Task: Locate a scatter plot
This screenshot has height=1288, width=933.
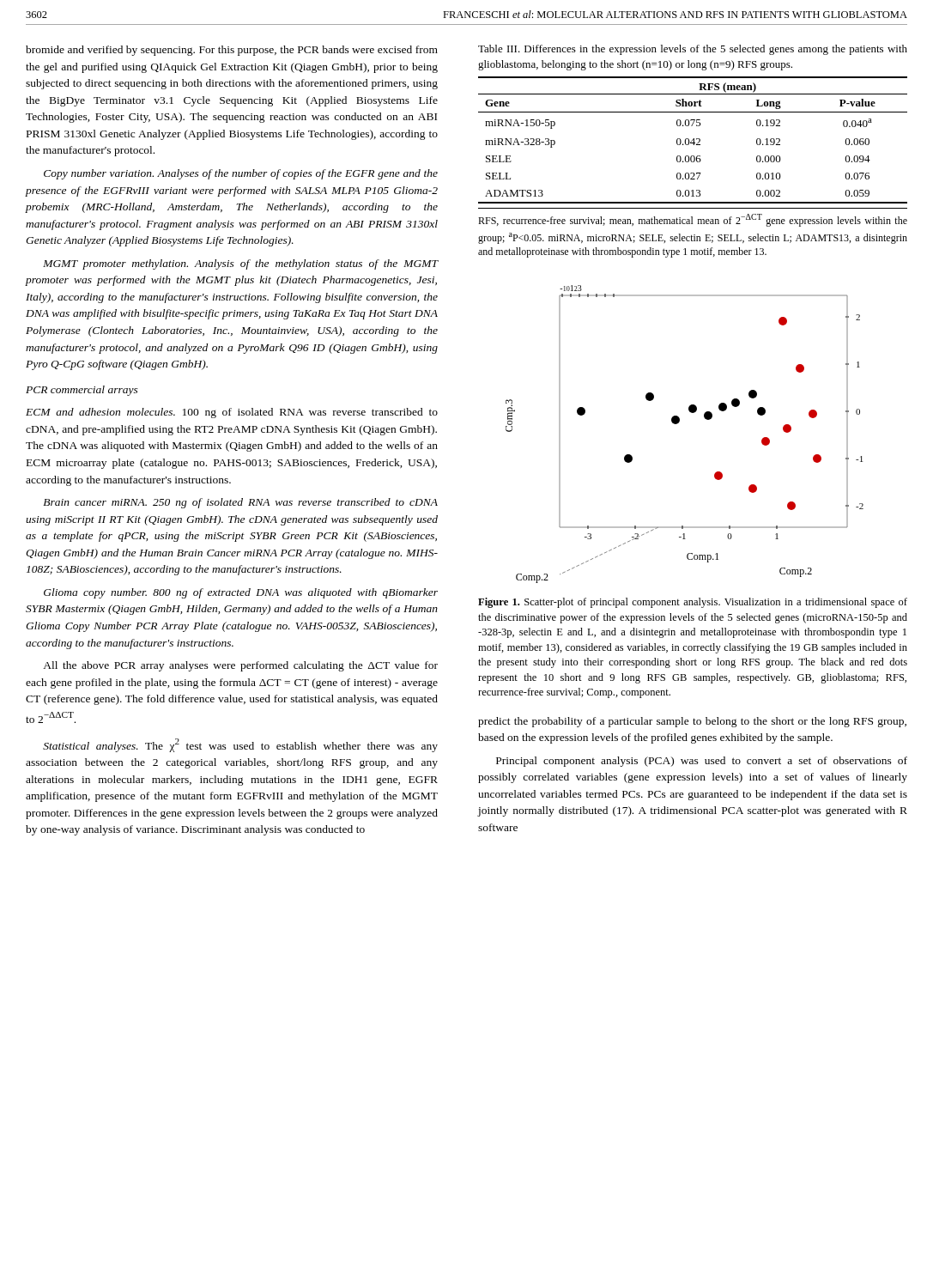Action: (693, 430)
